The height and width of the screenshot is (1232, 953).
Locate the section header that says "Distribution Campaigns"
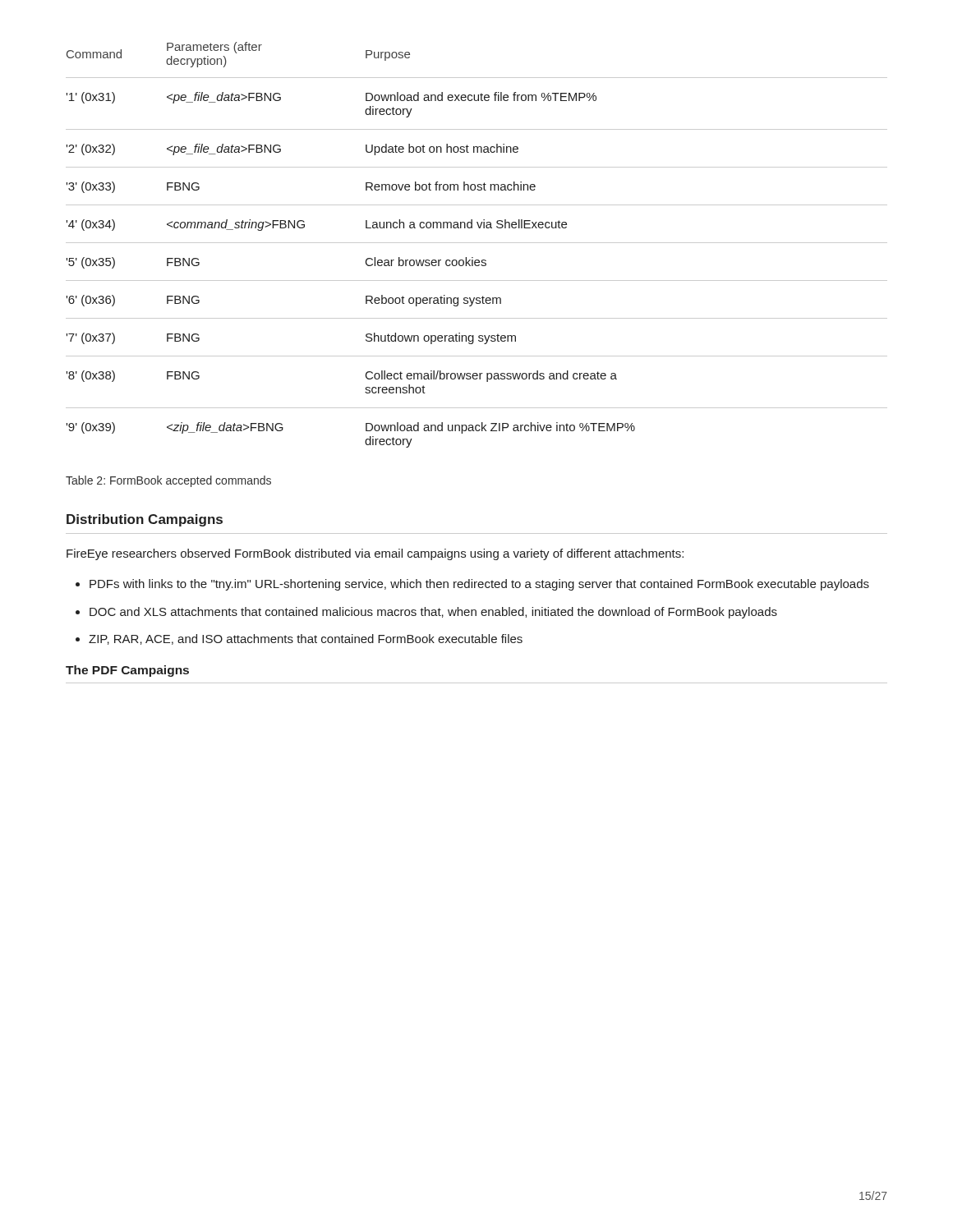[145, 519]
